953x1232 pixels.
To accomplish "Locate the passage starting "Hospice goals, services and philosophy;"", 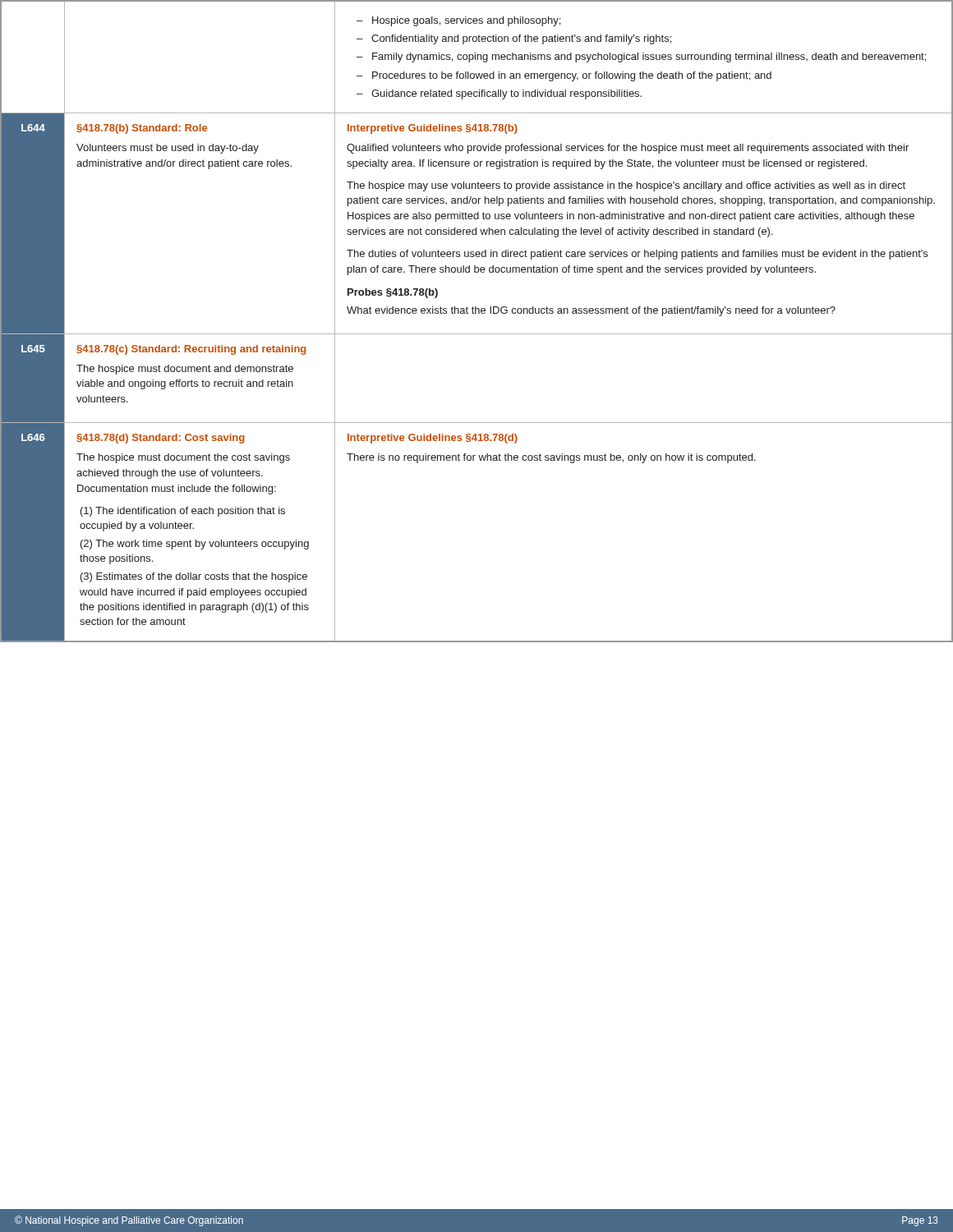I will click(x=466, y=20).
